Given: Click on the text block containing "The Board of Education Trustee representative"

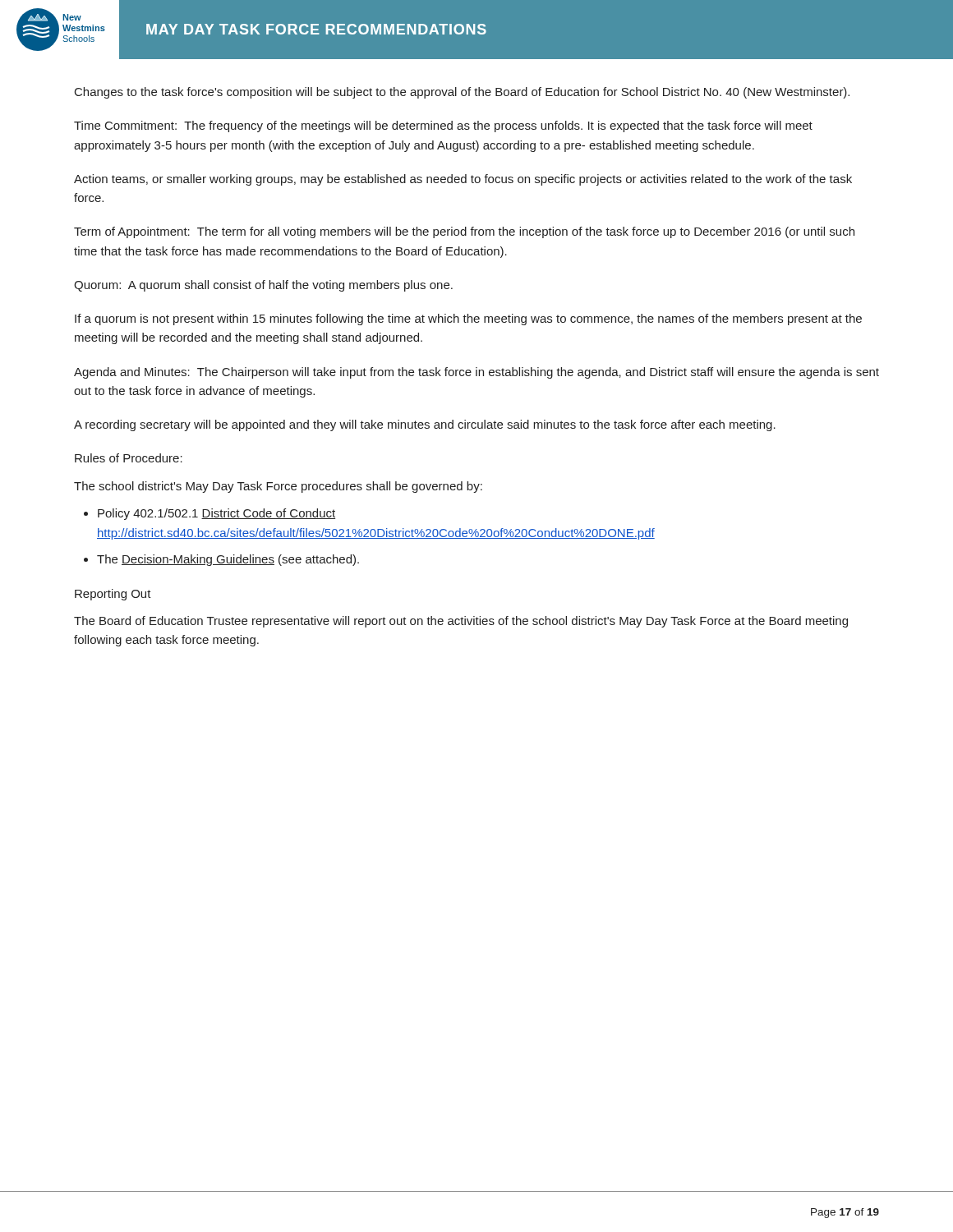Looking at the screenshot, I should [x=461, y=630].
